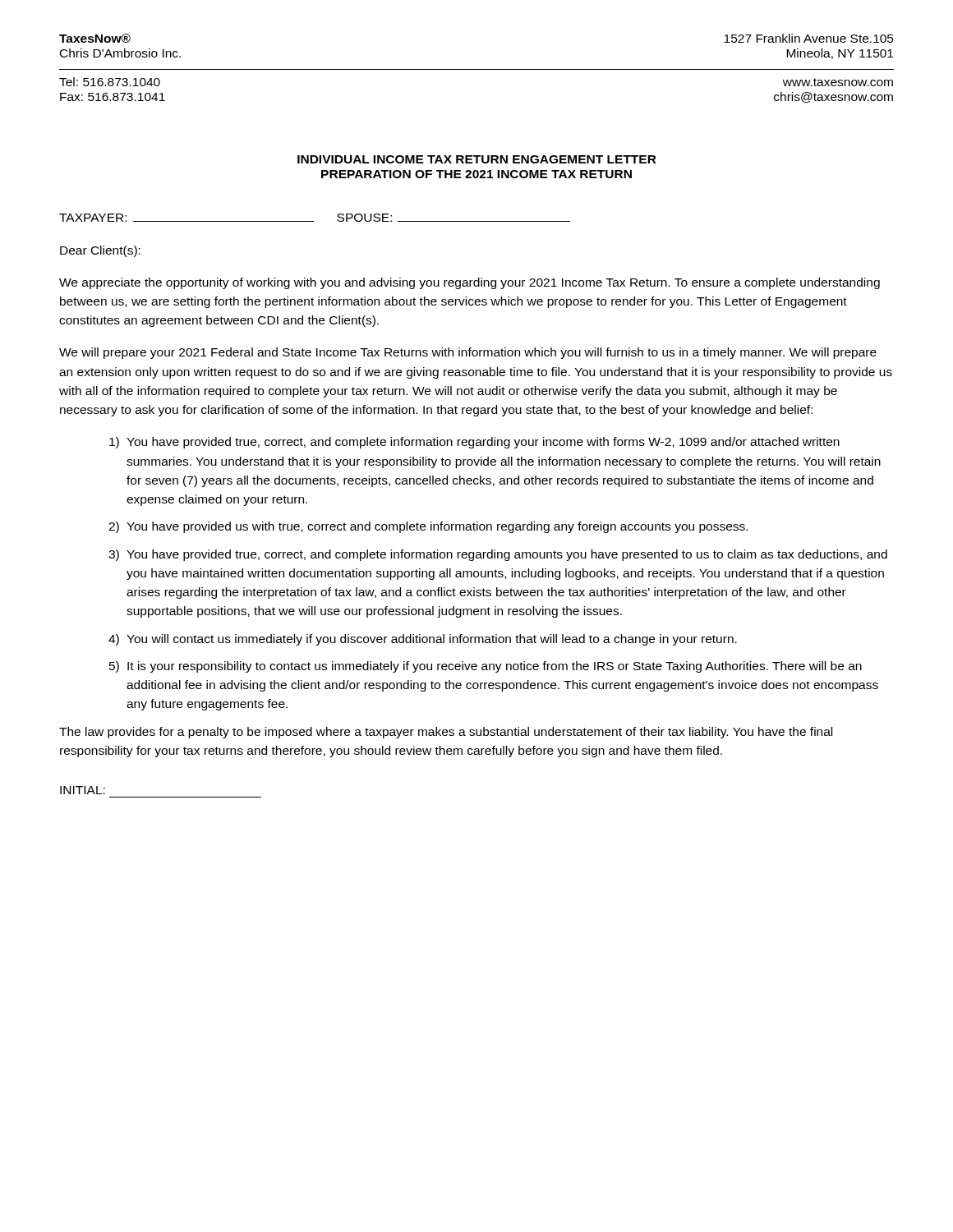Select the text containing "TAXPAYER: SPOUSE:"
This screenshot has width=953, height=1232.
[x=315, y=216]
